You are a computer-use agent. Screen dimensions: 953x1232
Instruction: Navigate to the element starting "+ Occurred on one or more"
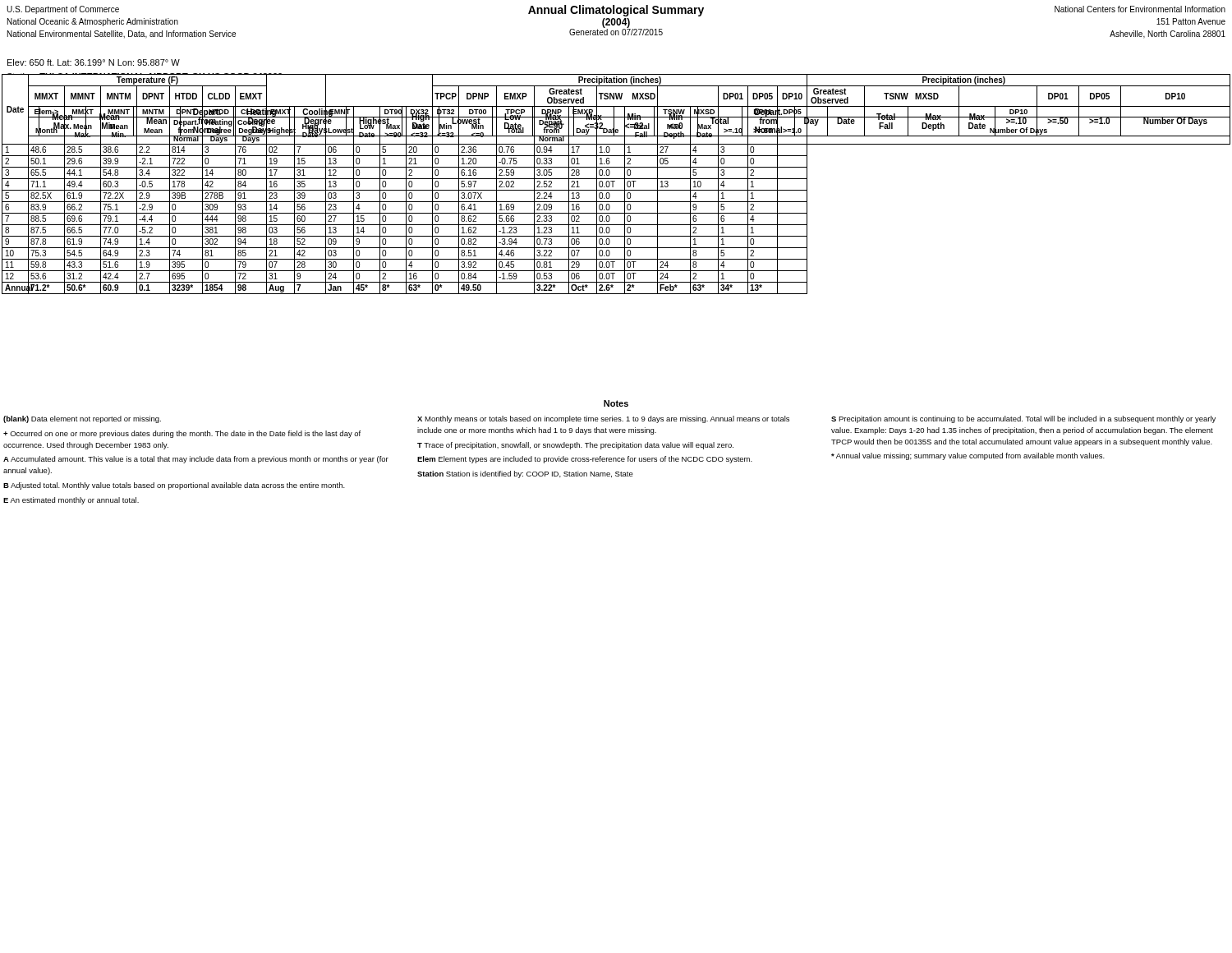[182, 439]
